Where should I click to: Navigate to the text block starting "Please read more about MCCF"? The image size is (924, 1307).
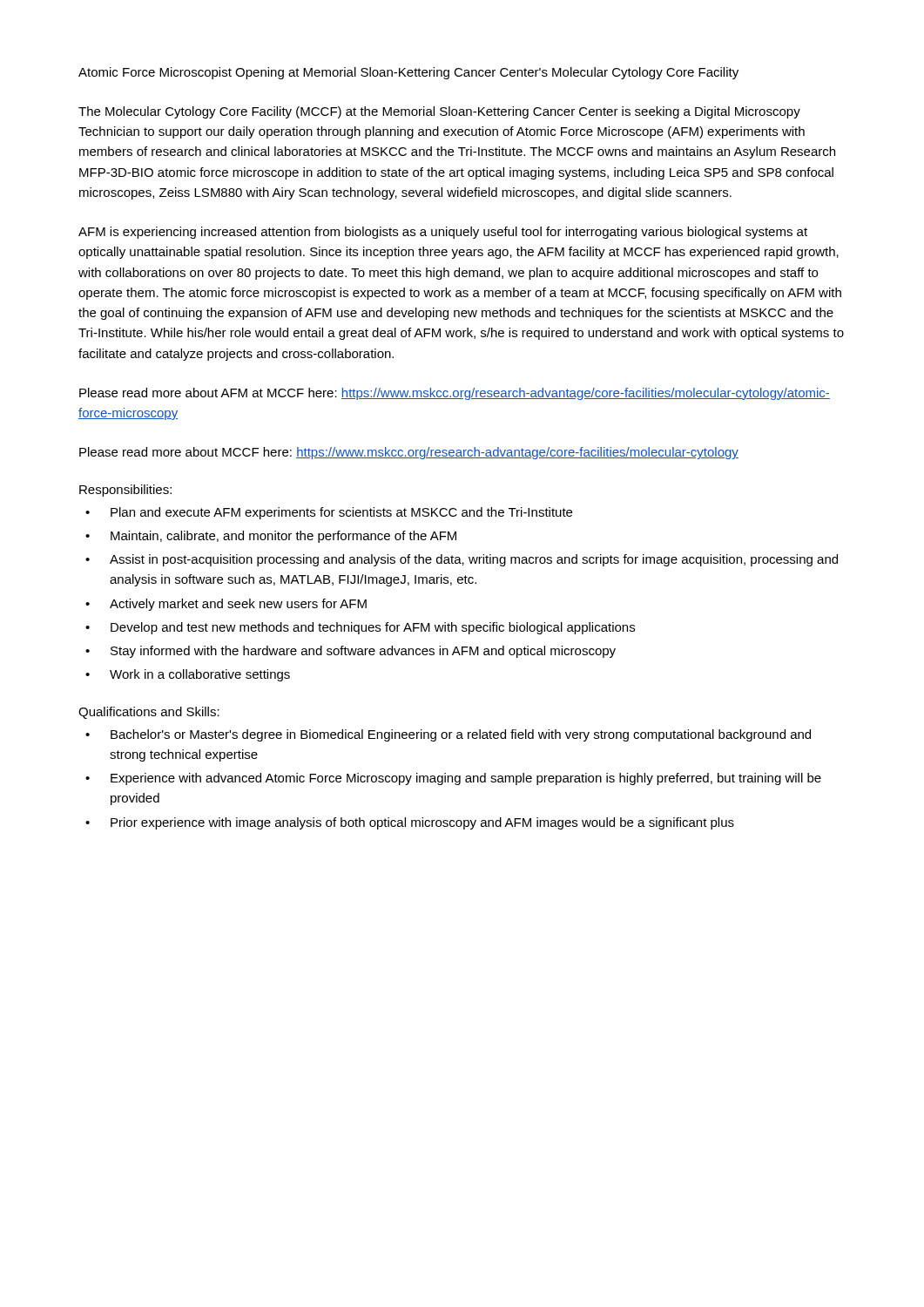(x=408, y=452)
